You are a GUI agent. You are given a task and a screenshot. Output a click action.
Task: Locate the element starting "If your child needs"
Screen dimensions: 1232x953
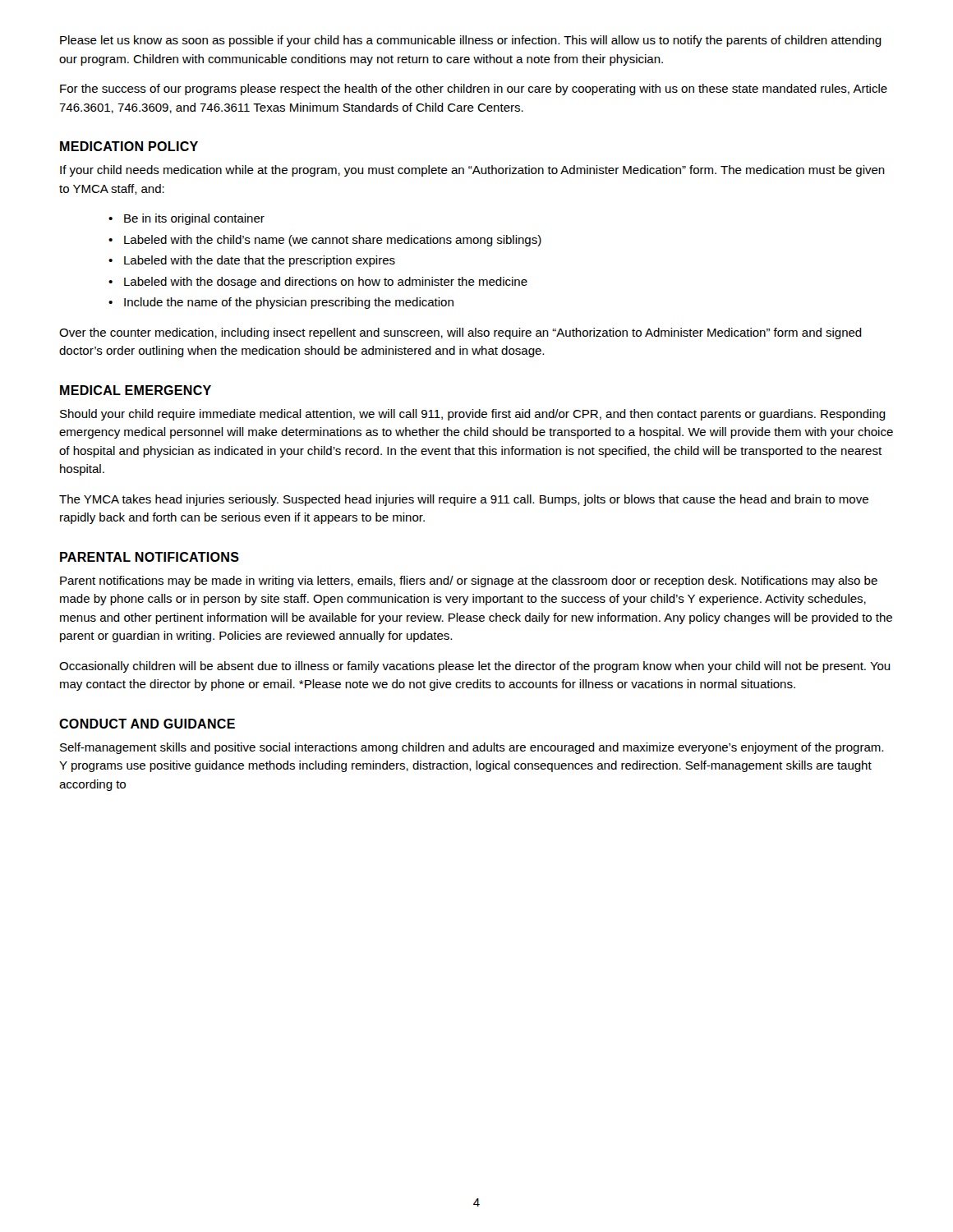(x=472, y=179)
